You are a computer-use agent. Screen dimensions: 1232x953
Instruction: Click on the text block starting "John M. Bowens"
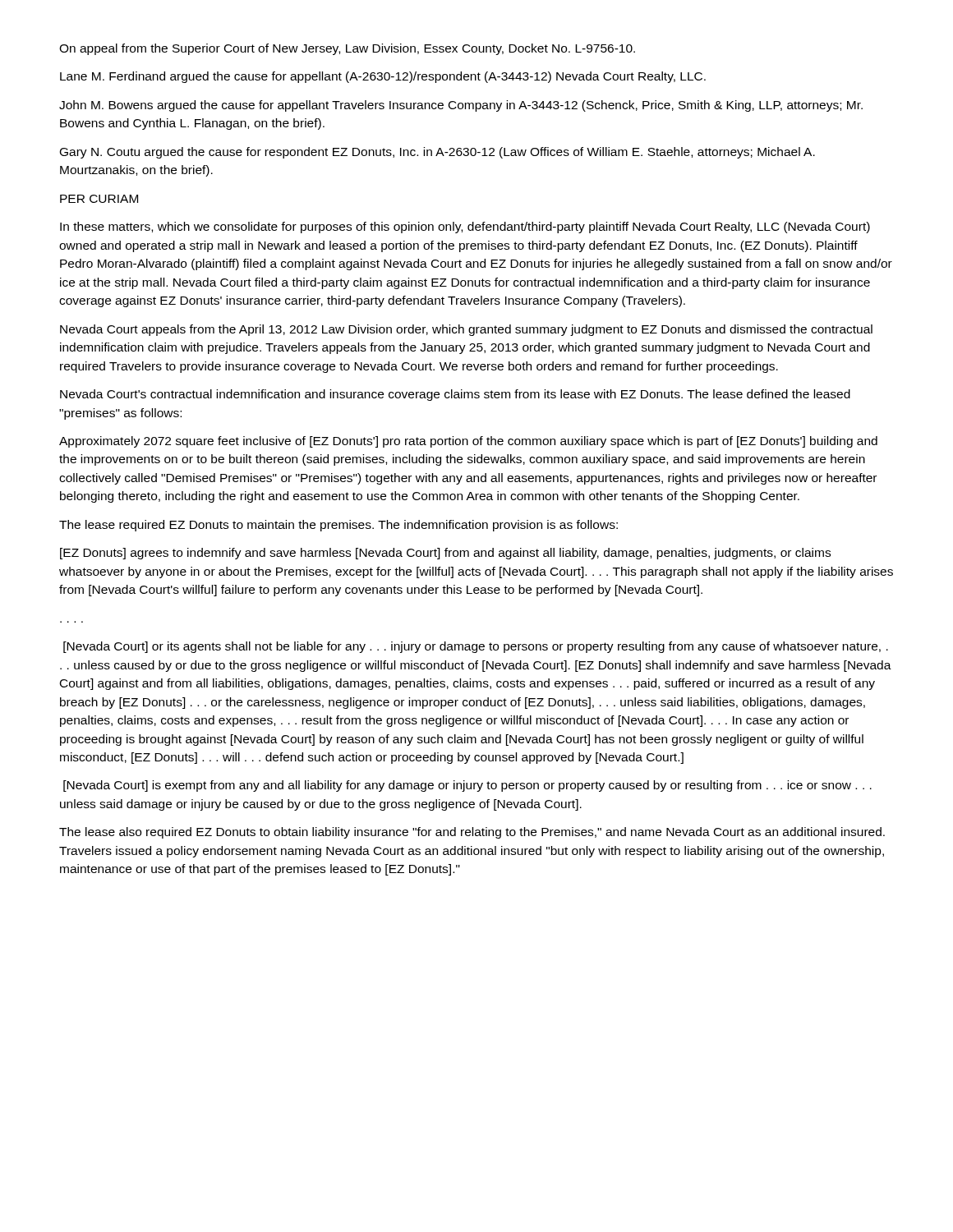[x=461, y=114]
